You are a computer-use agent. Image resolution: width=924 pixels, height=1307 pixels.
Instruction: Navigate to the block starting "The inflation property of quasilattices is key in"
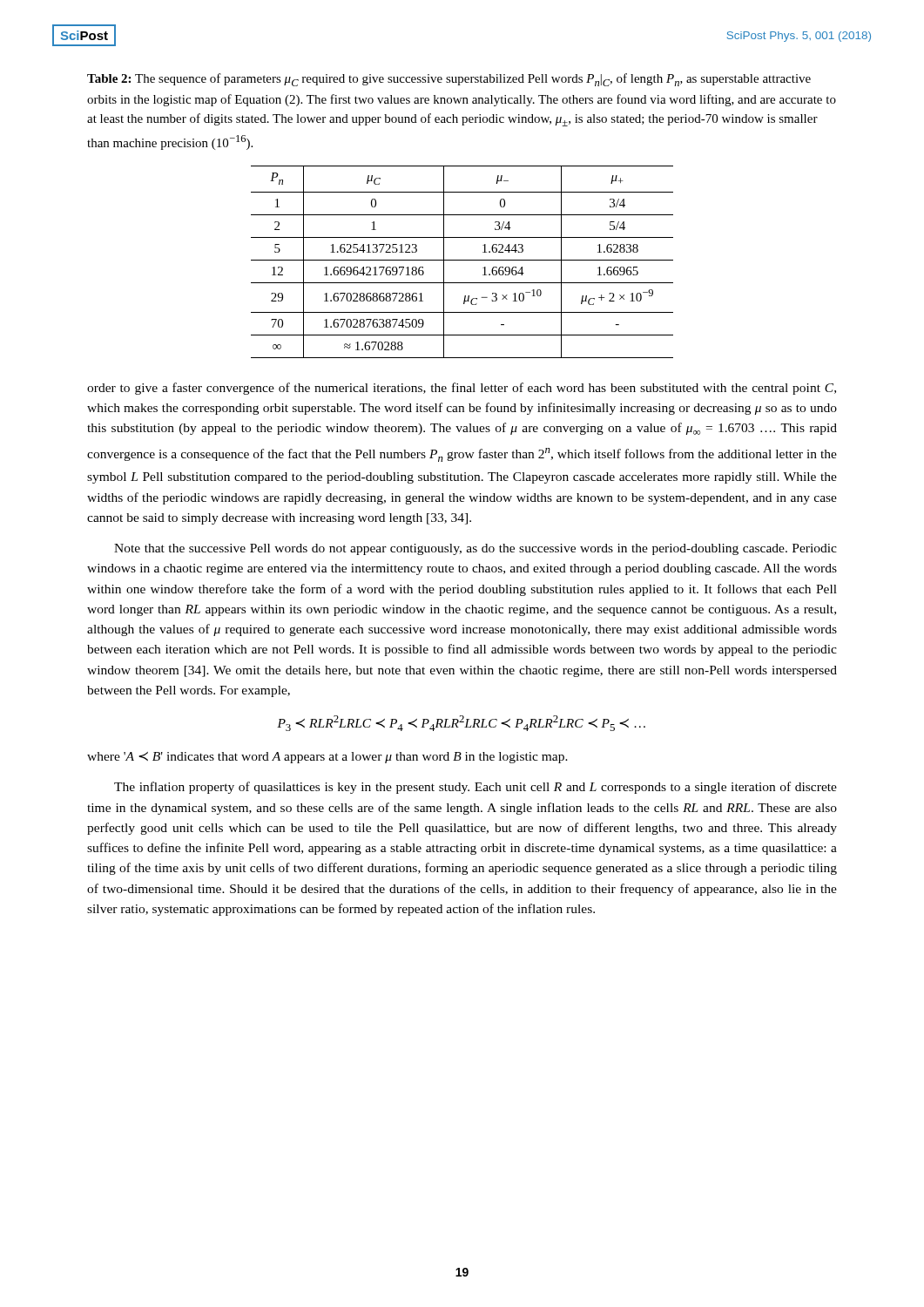point(462,847)
